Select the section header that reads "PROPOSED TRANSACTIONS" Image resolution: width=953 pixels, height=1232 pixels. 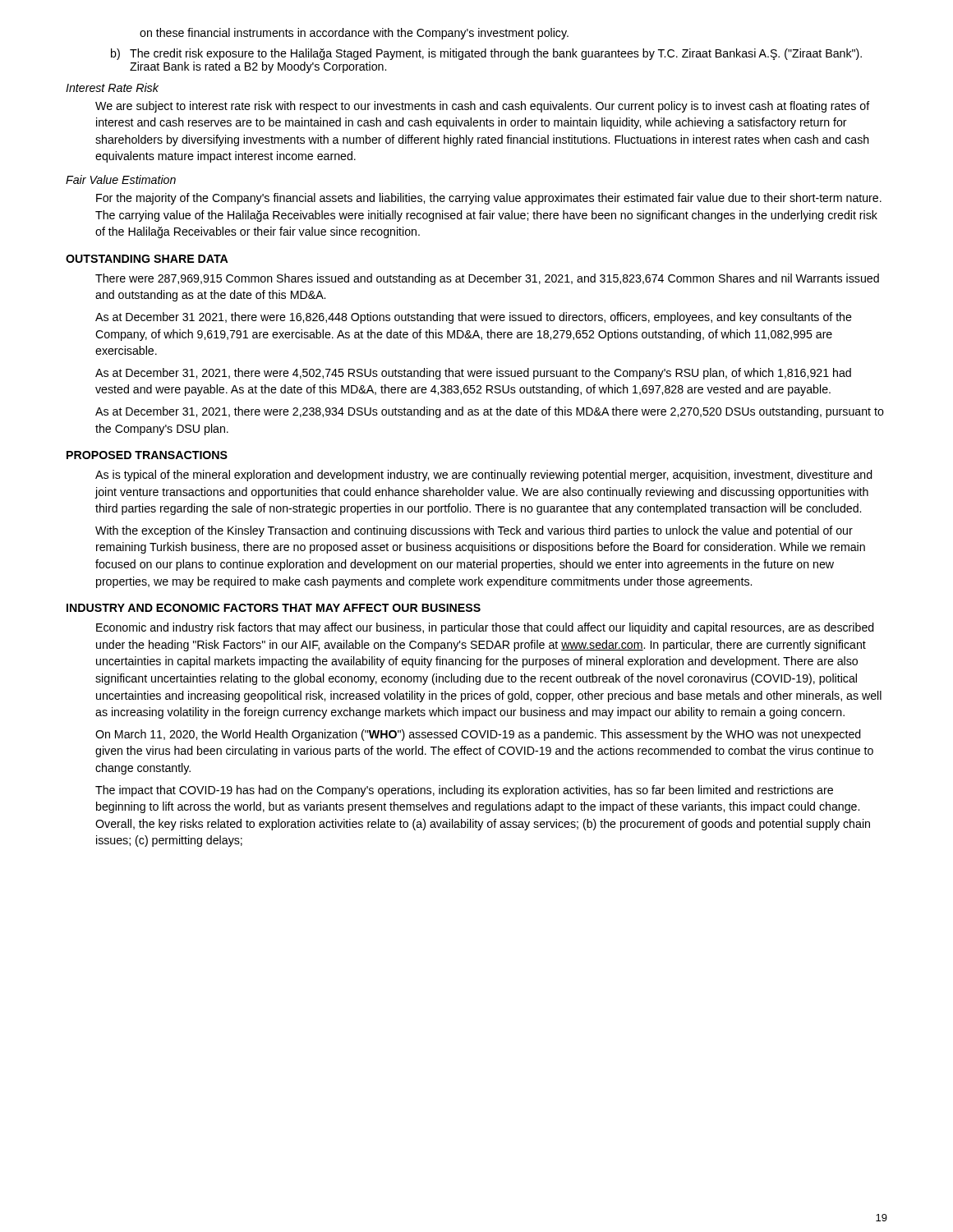pos(147,455)
